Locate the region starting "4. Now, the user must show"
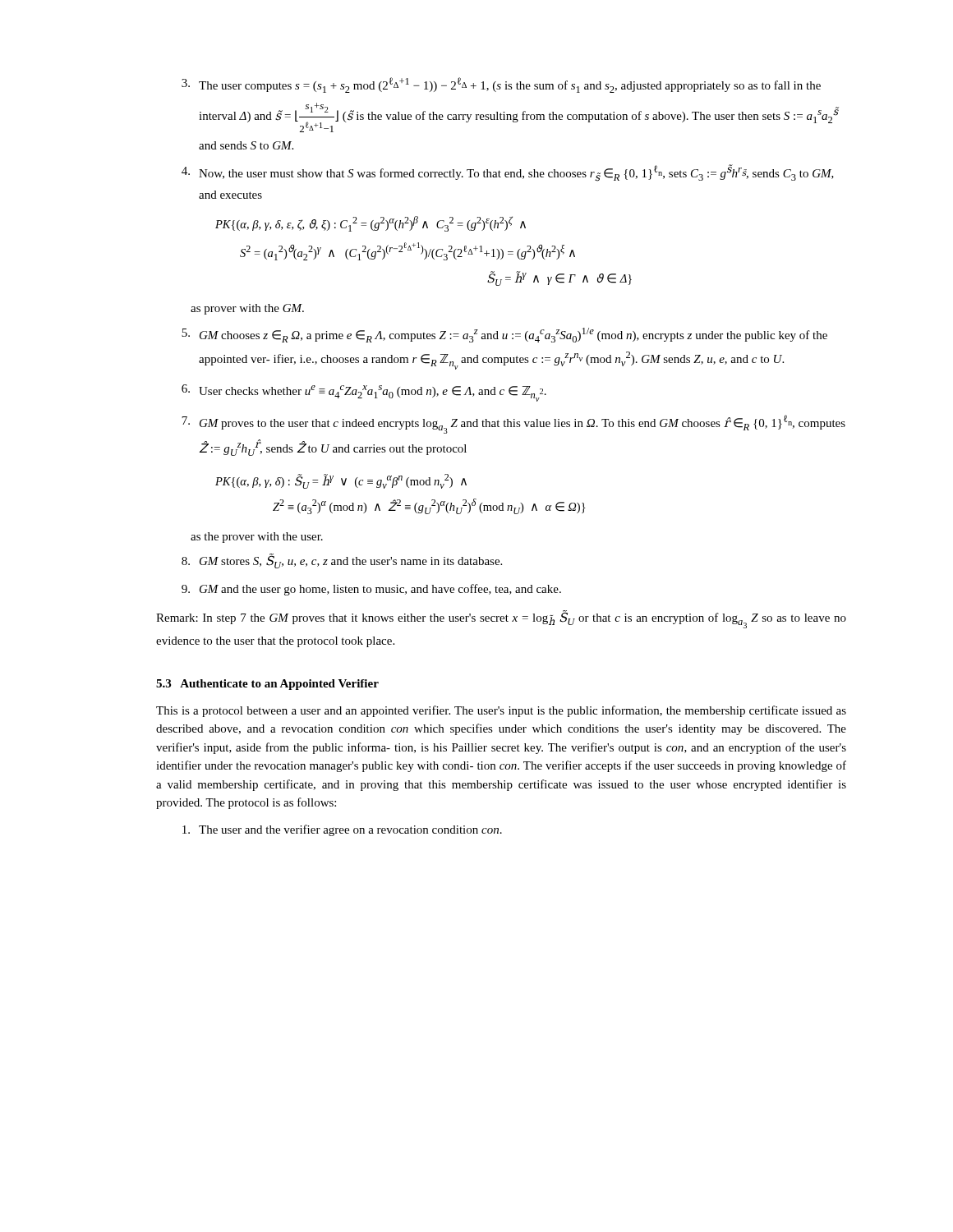This screenshot has height=1232, width=953. point(501,227)
